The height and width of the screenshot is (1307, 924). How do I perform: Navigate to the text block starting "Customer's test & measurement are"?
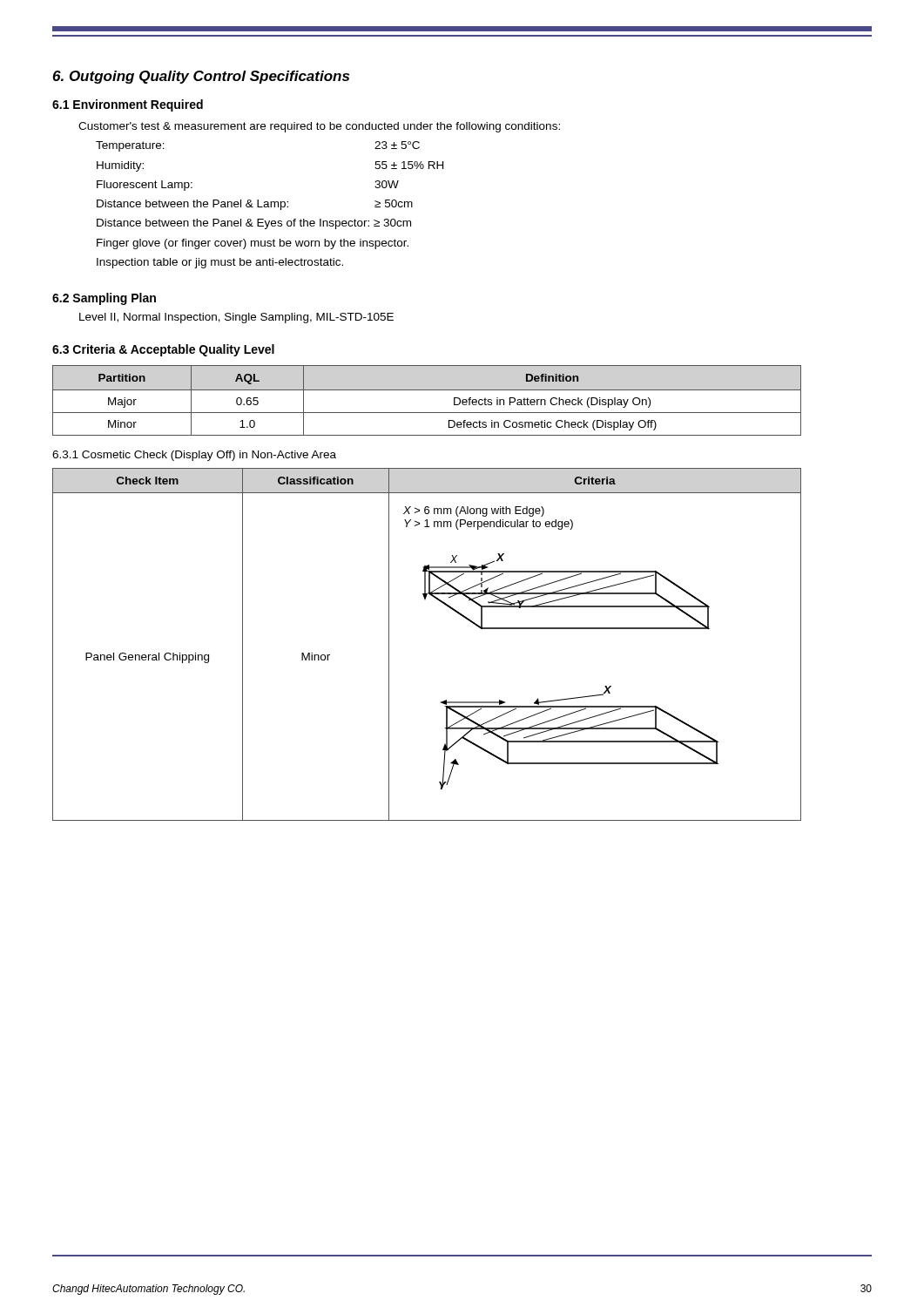pyautogui.click(x=319, y=127)
